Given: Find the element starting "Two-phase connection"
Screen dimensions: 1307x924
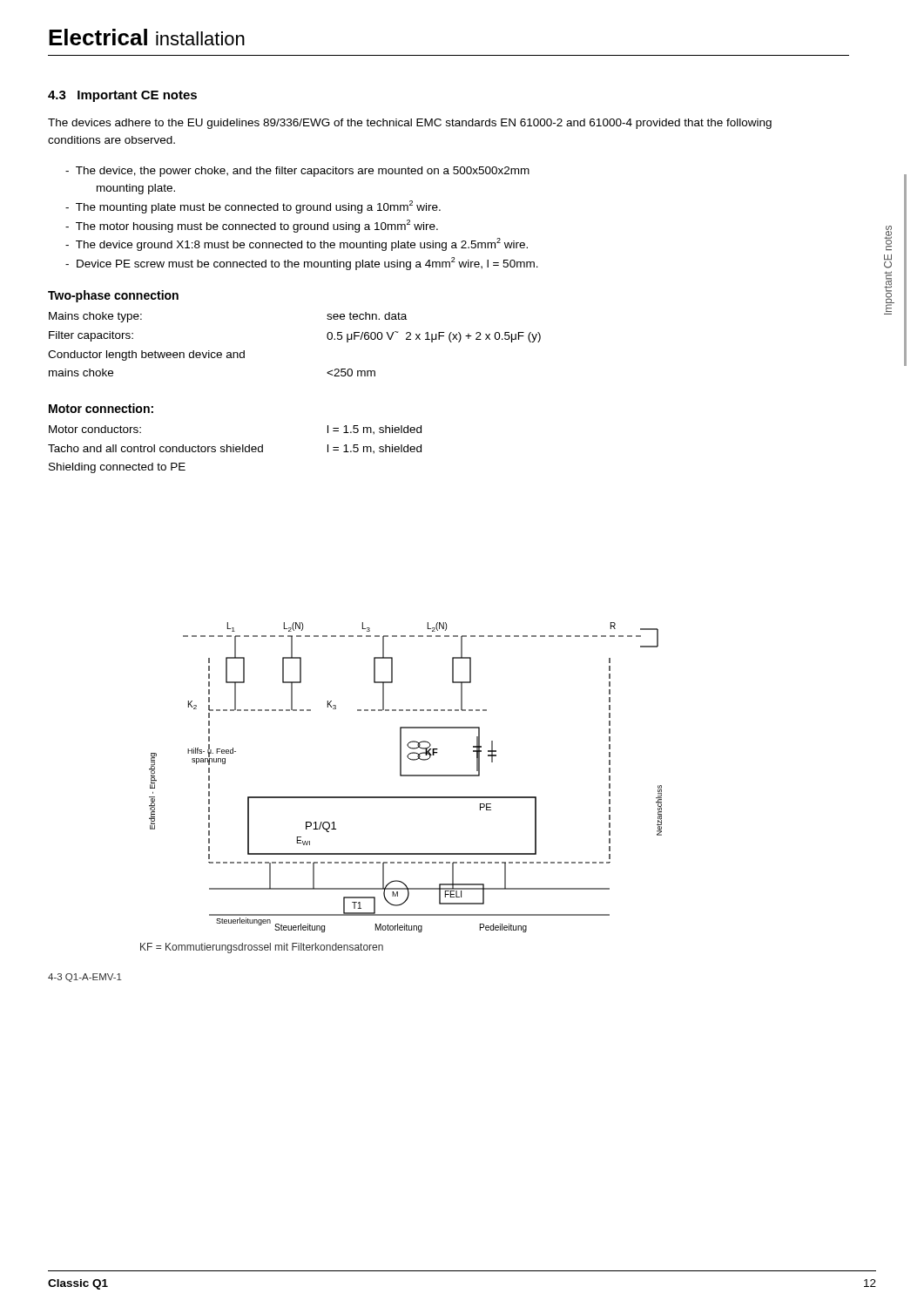Looking at the screenshot, I should click(113, 295).
